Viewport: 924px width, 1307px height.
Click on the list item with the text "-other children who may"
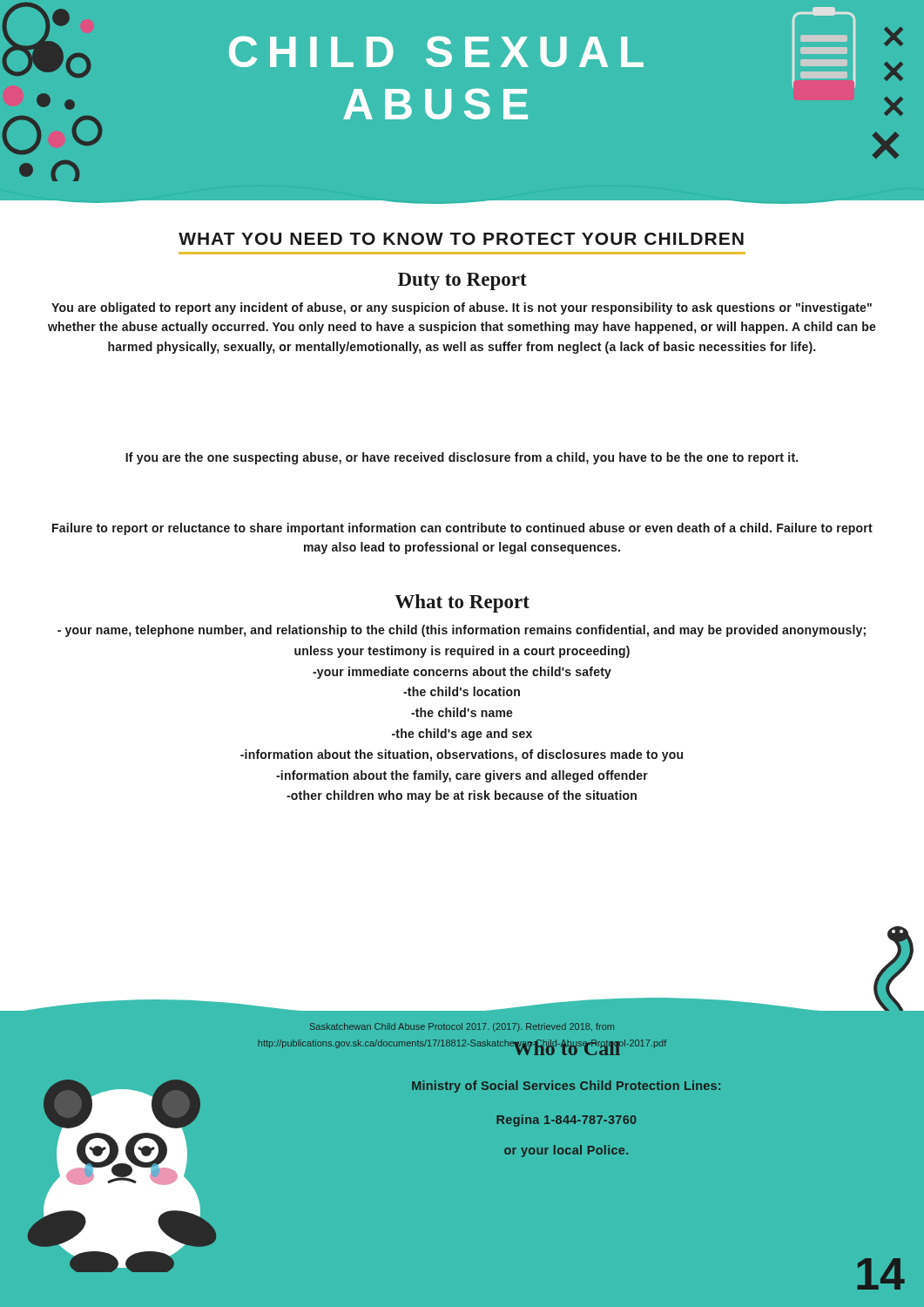tap(462, 796)
